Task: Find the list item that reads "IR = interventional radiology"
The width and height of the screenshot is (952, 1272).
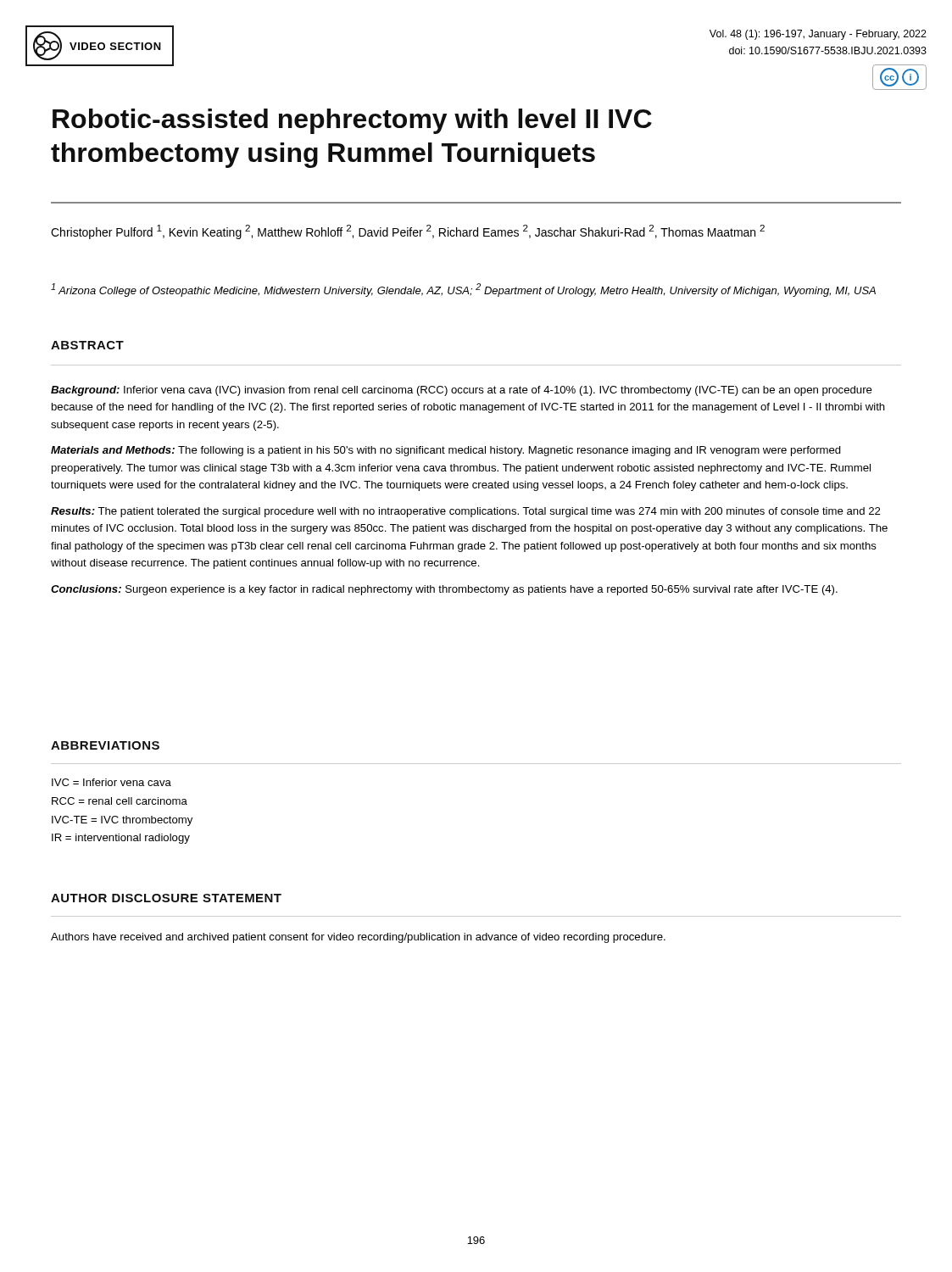Action: (121, 839)
